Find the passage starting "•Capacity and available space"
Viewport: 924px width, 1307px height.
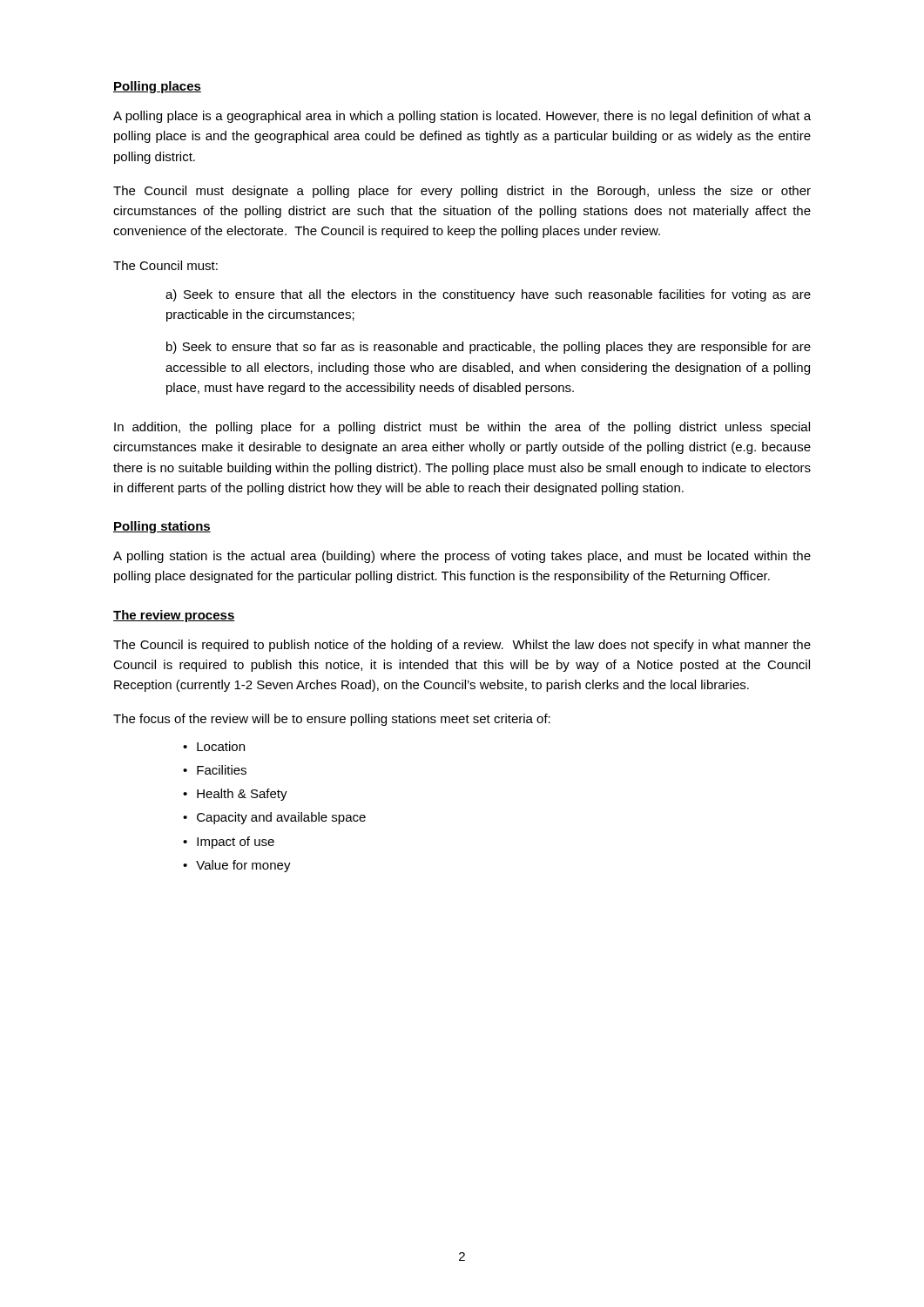(274, 817)
